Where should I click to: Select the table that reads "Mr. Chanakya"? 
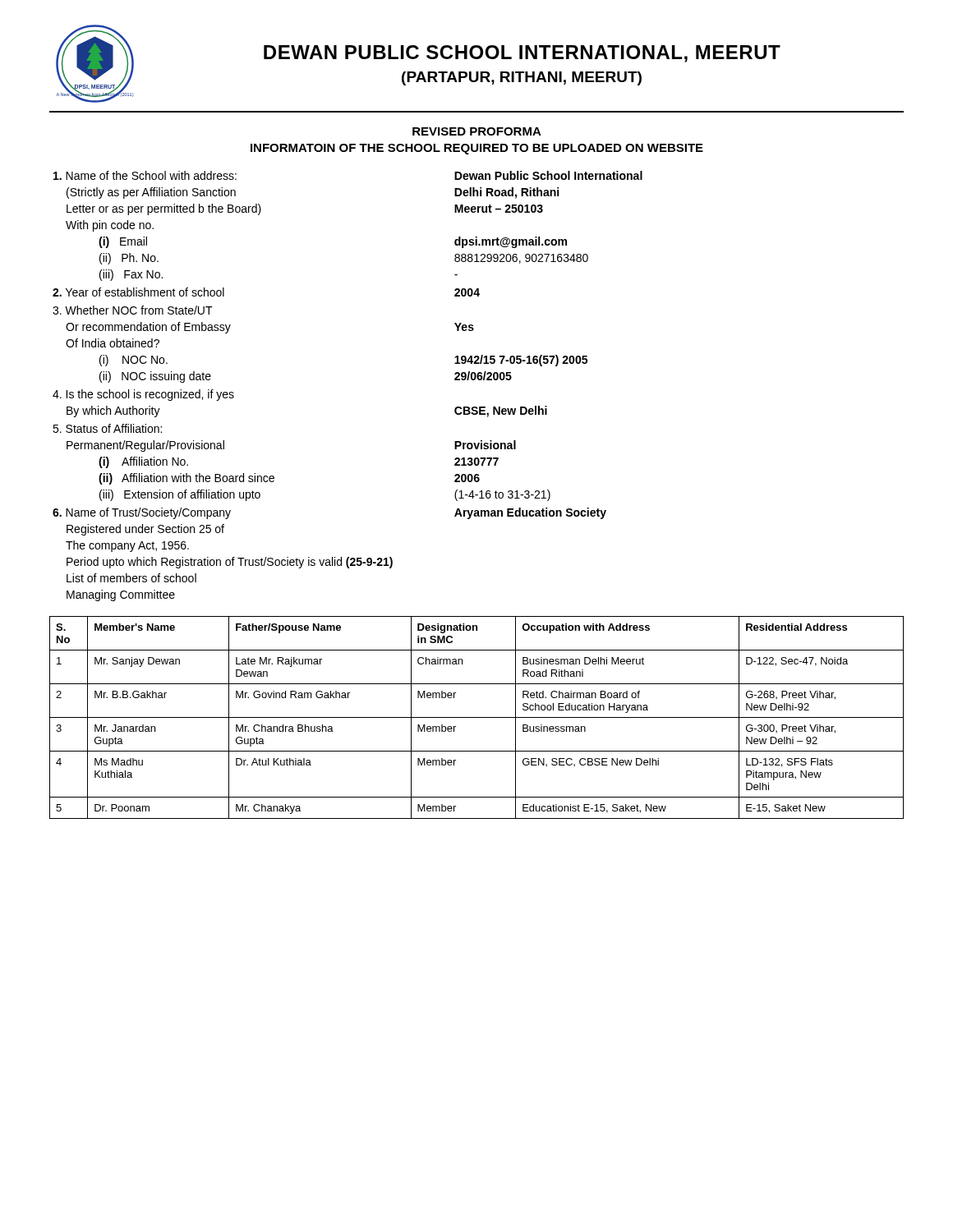click(476, 717)
